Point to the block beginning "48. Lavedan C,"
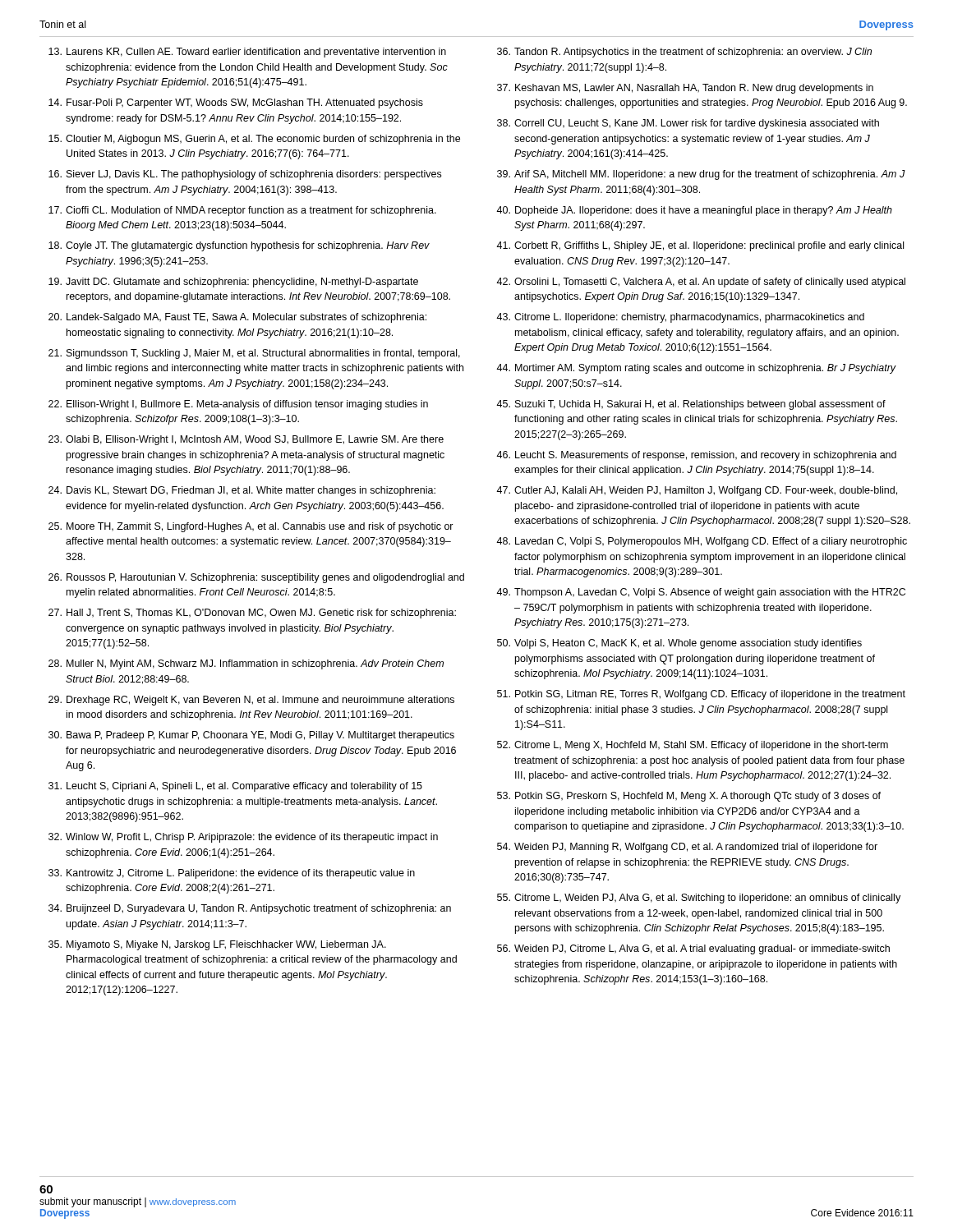953x1232 pixels. (x=701, y=557)
